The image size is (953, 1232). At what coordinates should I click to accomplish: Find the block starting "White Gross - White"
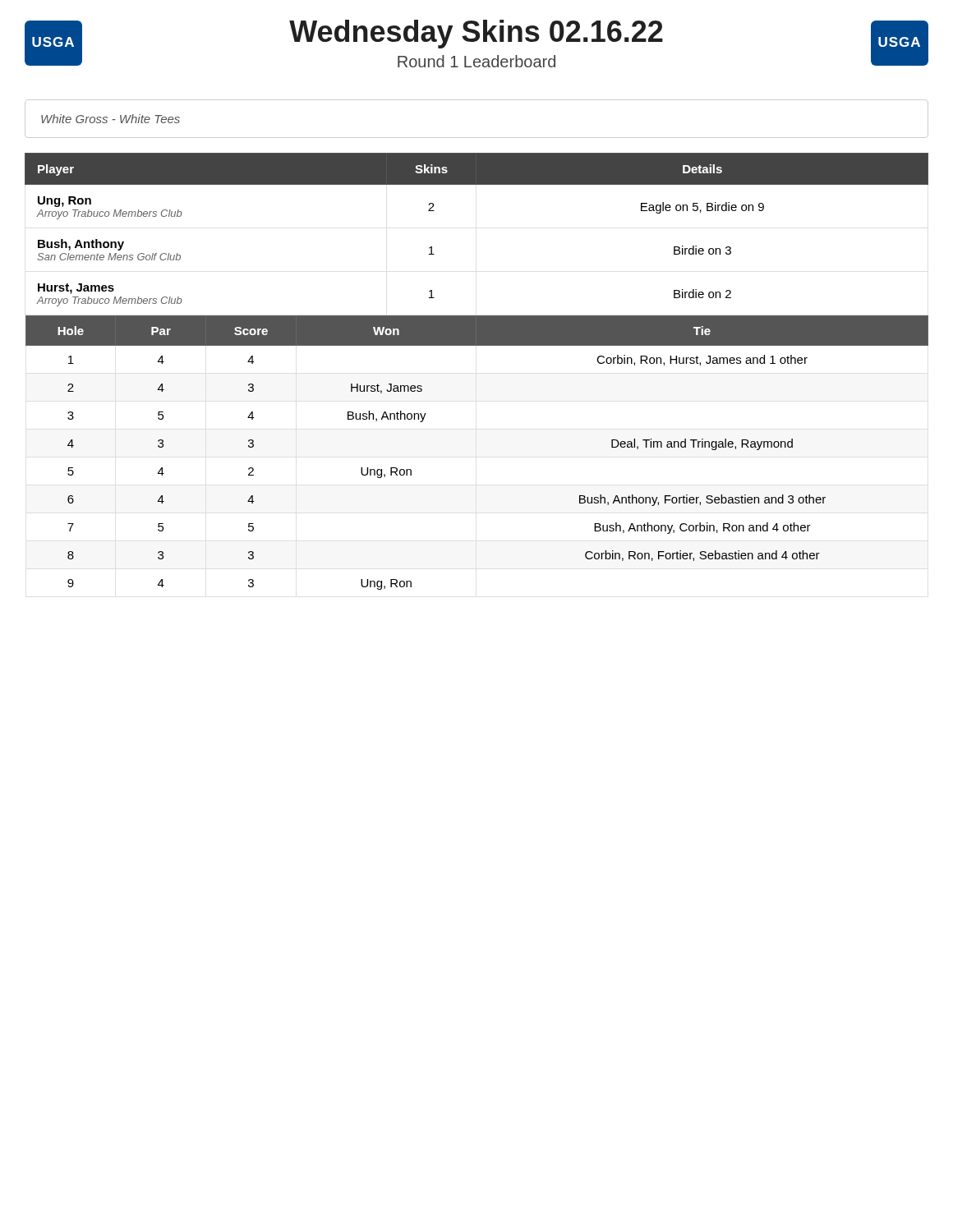(110, 119)
